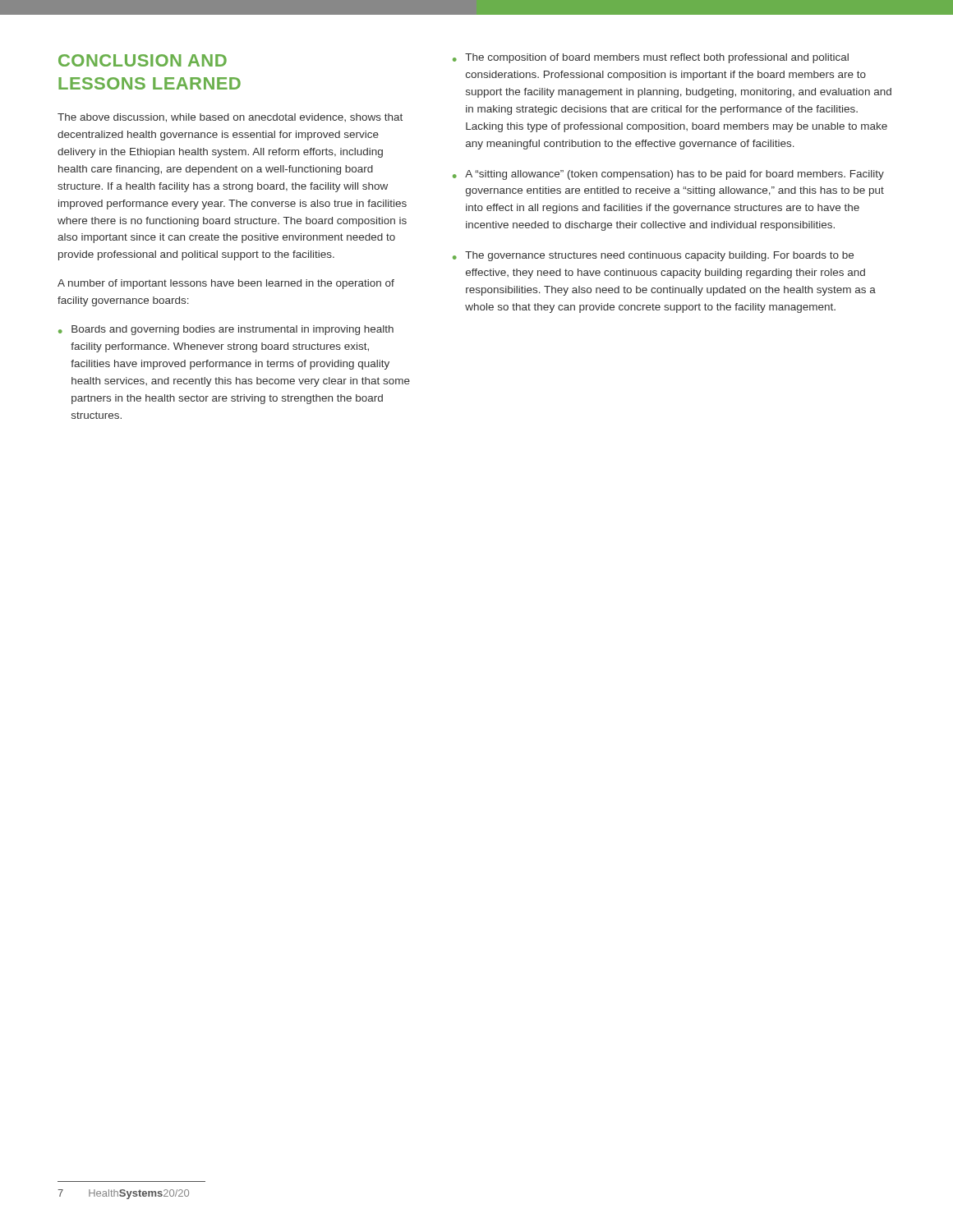Locate the block starting "• The governance structures need continuous capacity"

(x=674, y=282)
